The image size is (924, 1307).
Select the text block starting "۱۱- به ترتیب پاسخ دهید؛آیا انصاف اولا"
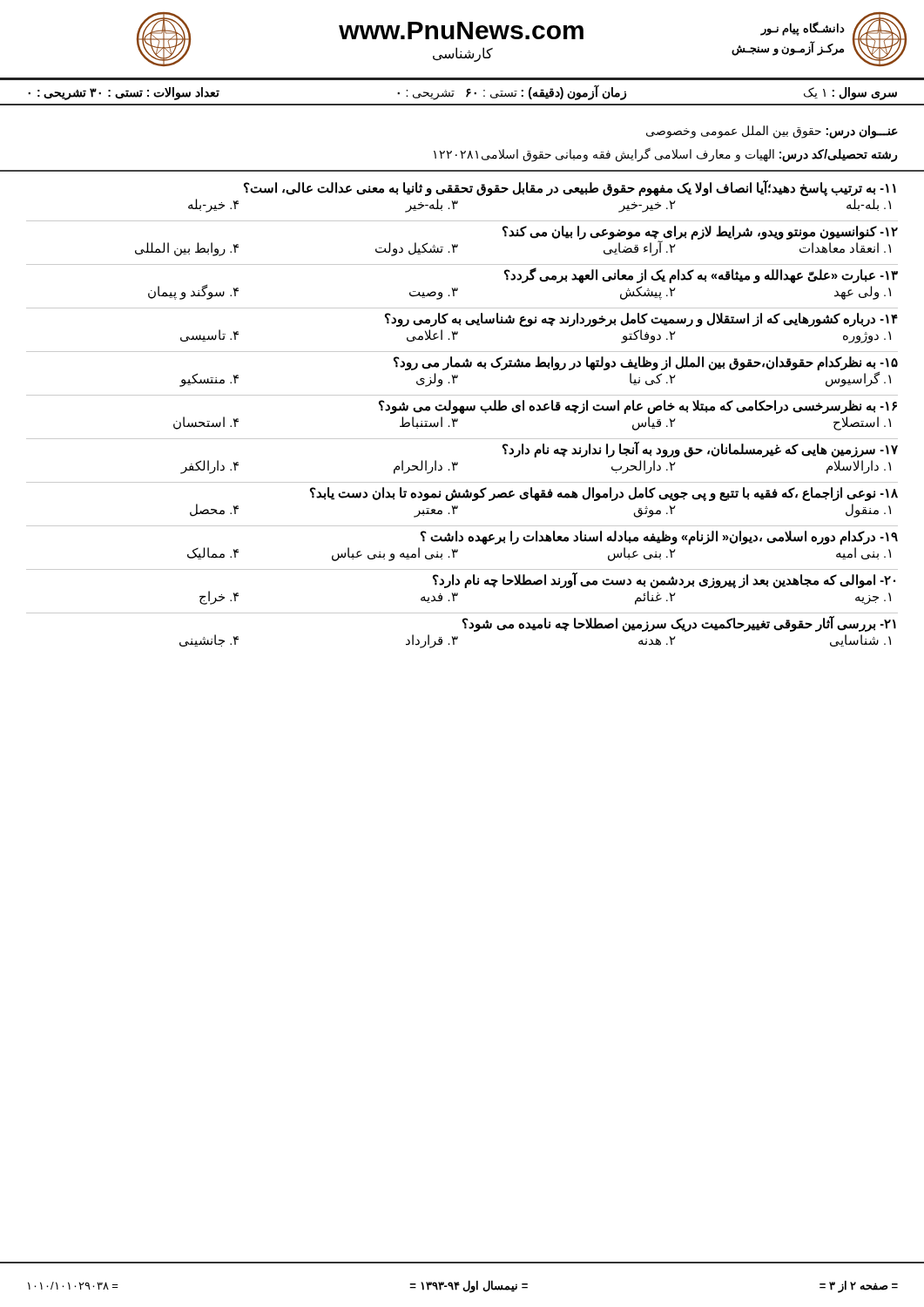point(462,197)
